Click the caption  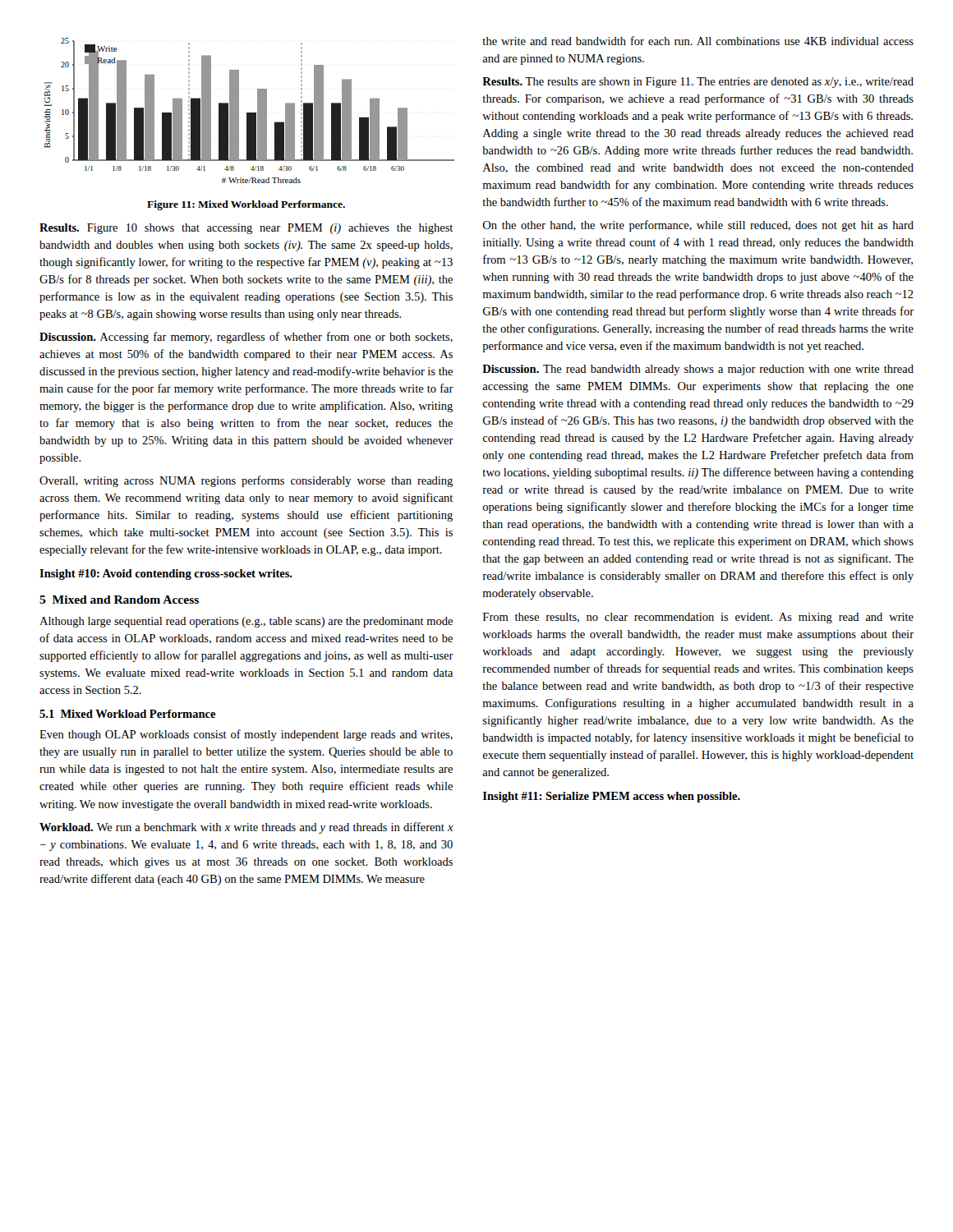pos(246,204)
